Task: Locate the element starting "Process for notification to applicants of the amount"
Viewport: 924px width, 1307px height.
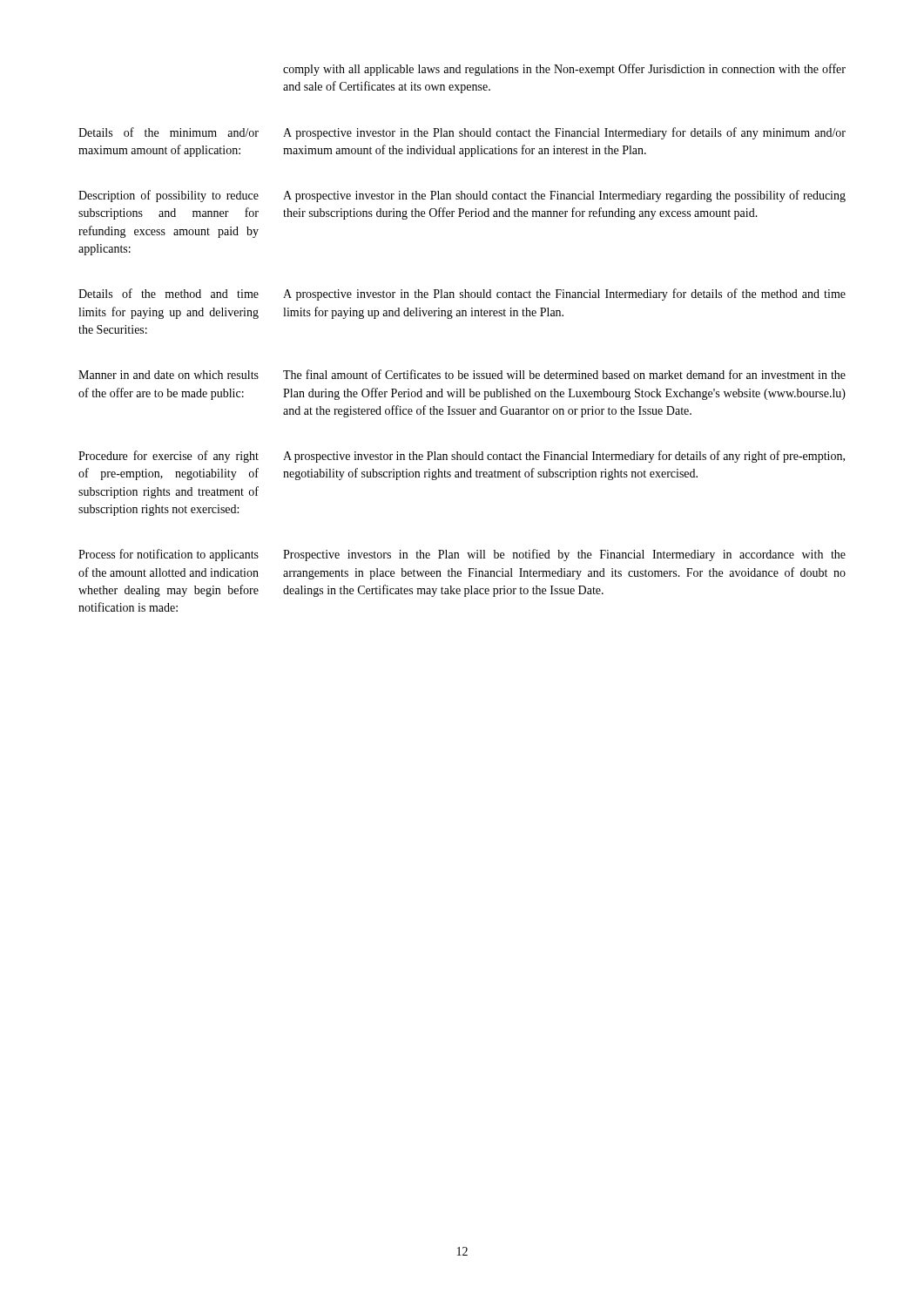Action: pos(168,581)
